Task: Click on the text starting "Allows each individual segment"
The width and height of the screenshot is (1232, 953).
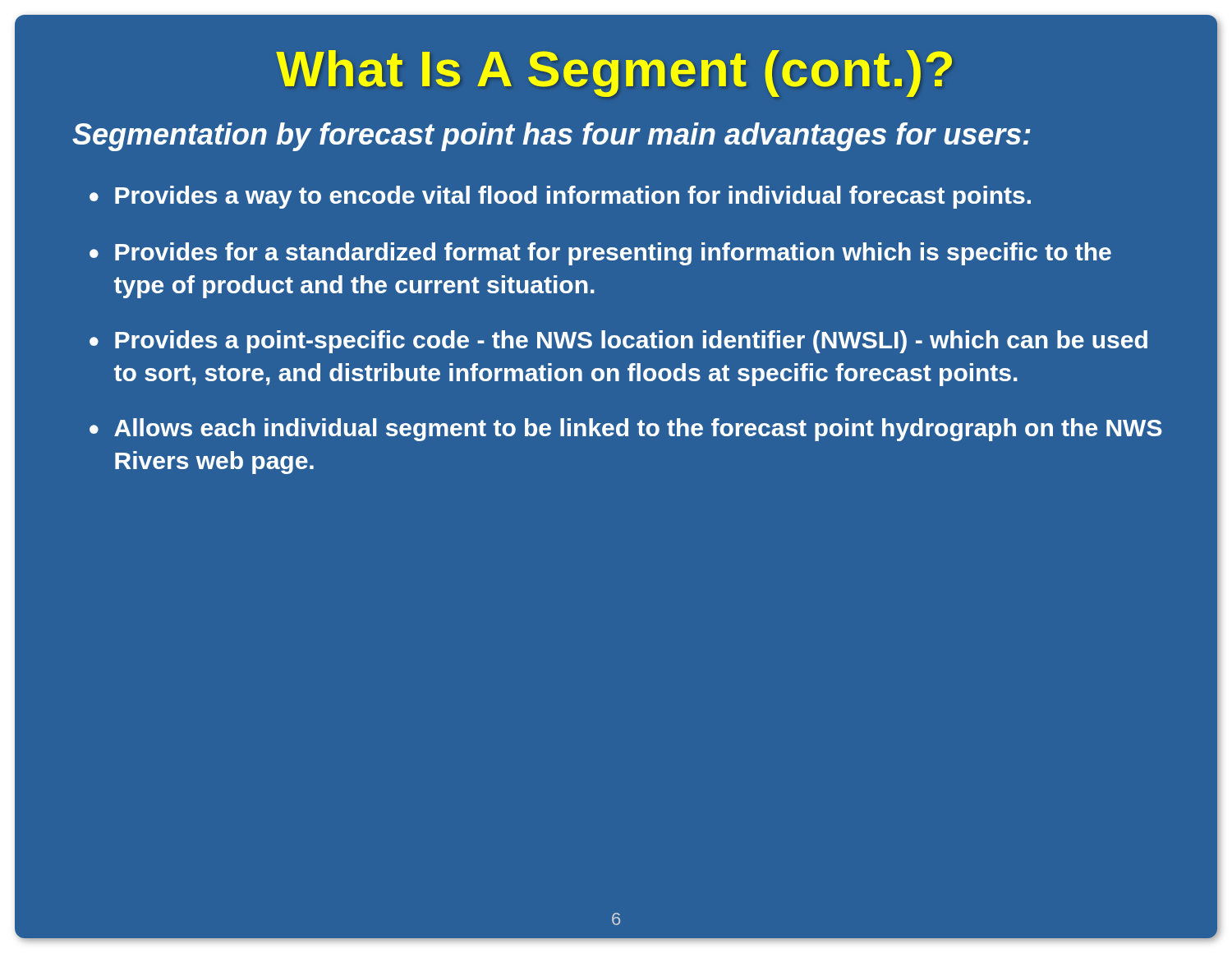Action: (x=641, y=445)
